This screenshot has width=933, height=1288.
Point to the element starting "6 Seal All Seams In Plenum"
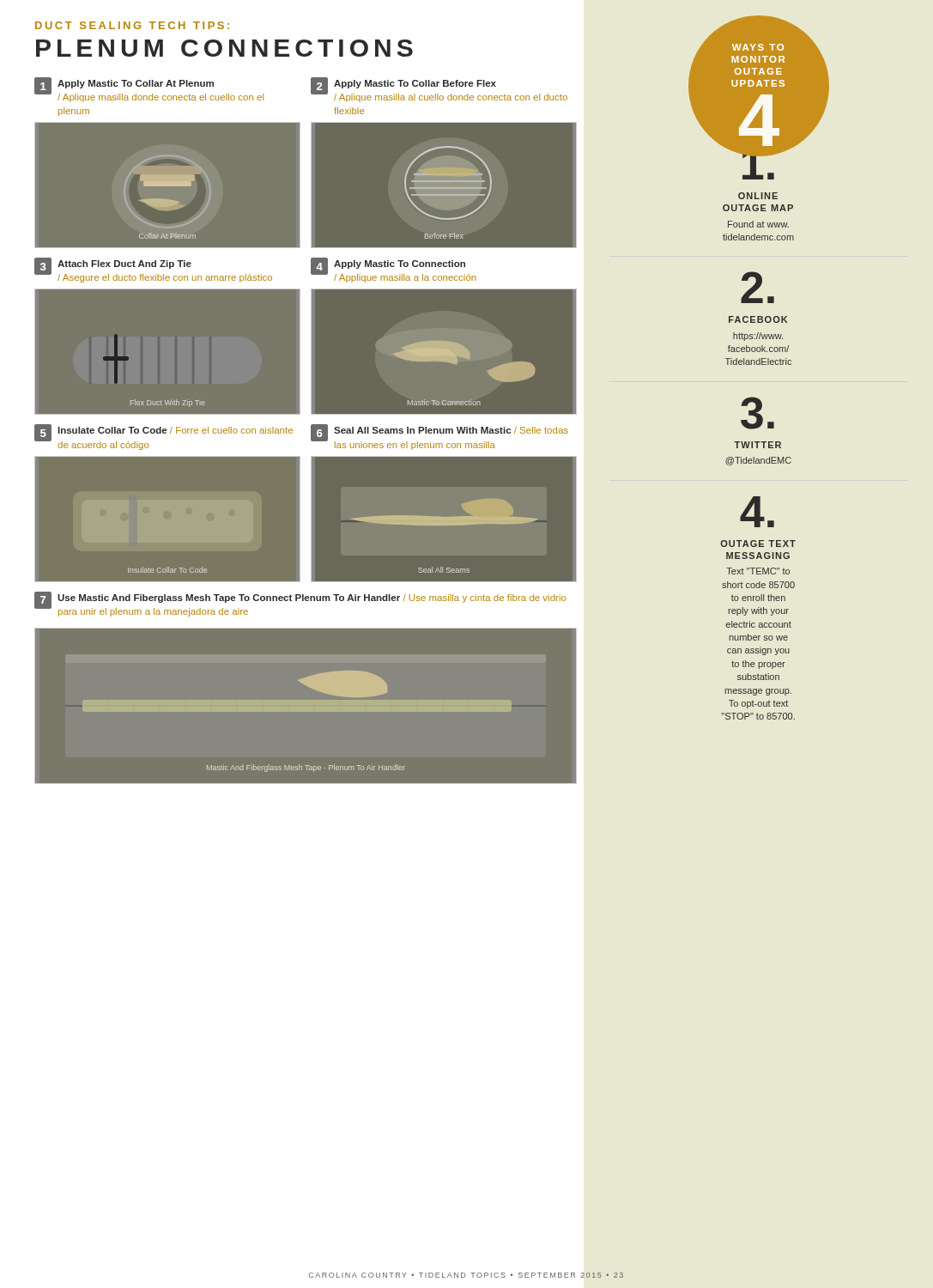click(x=443, y=503)
